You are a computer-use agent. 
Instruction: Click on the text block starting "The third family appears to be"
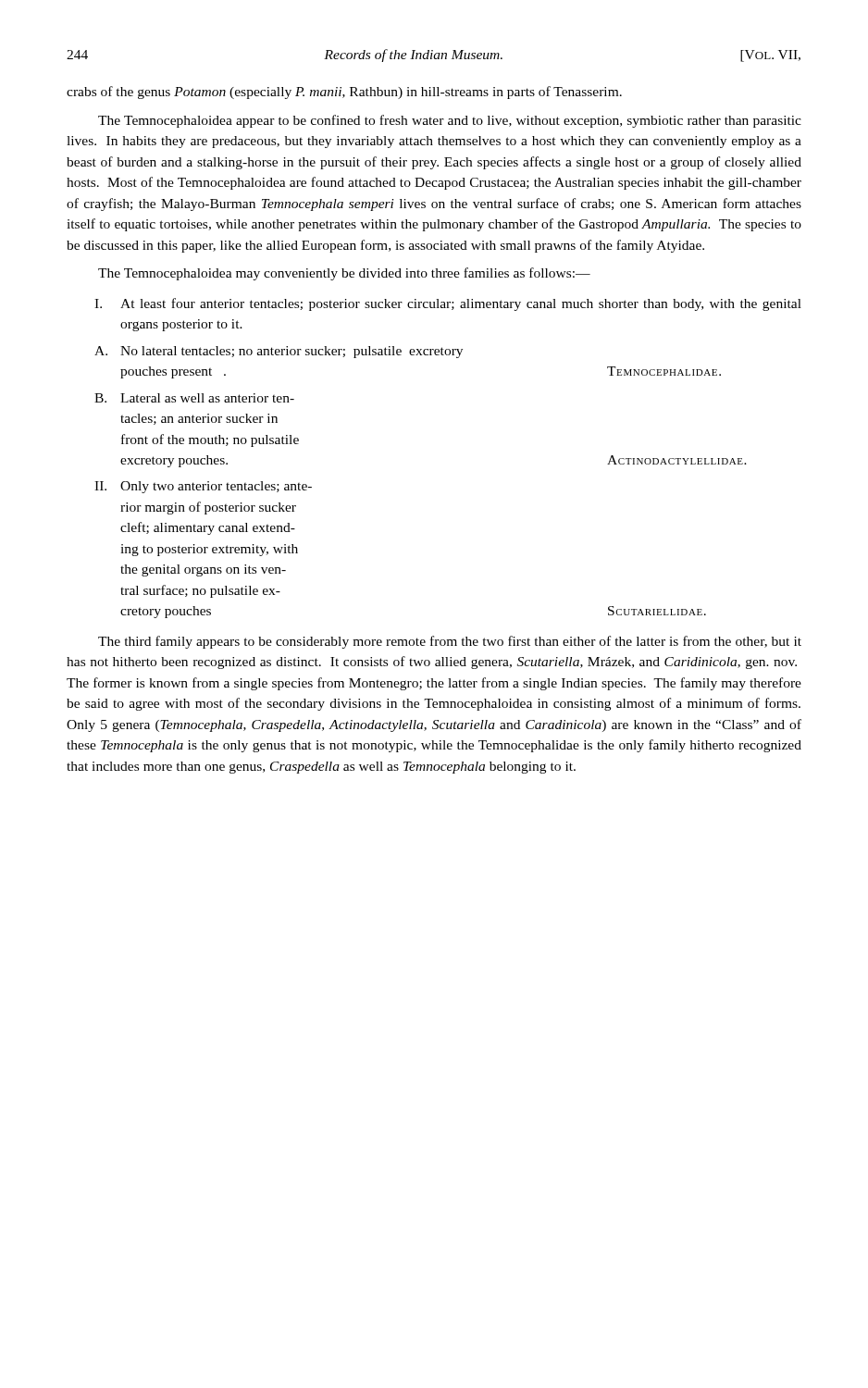[434, 703]
